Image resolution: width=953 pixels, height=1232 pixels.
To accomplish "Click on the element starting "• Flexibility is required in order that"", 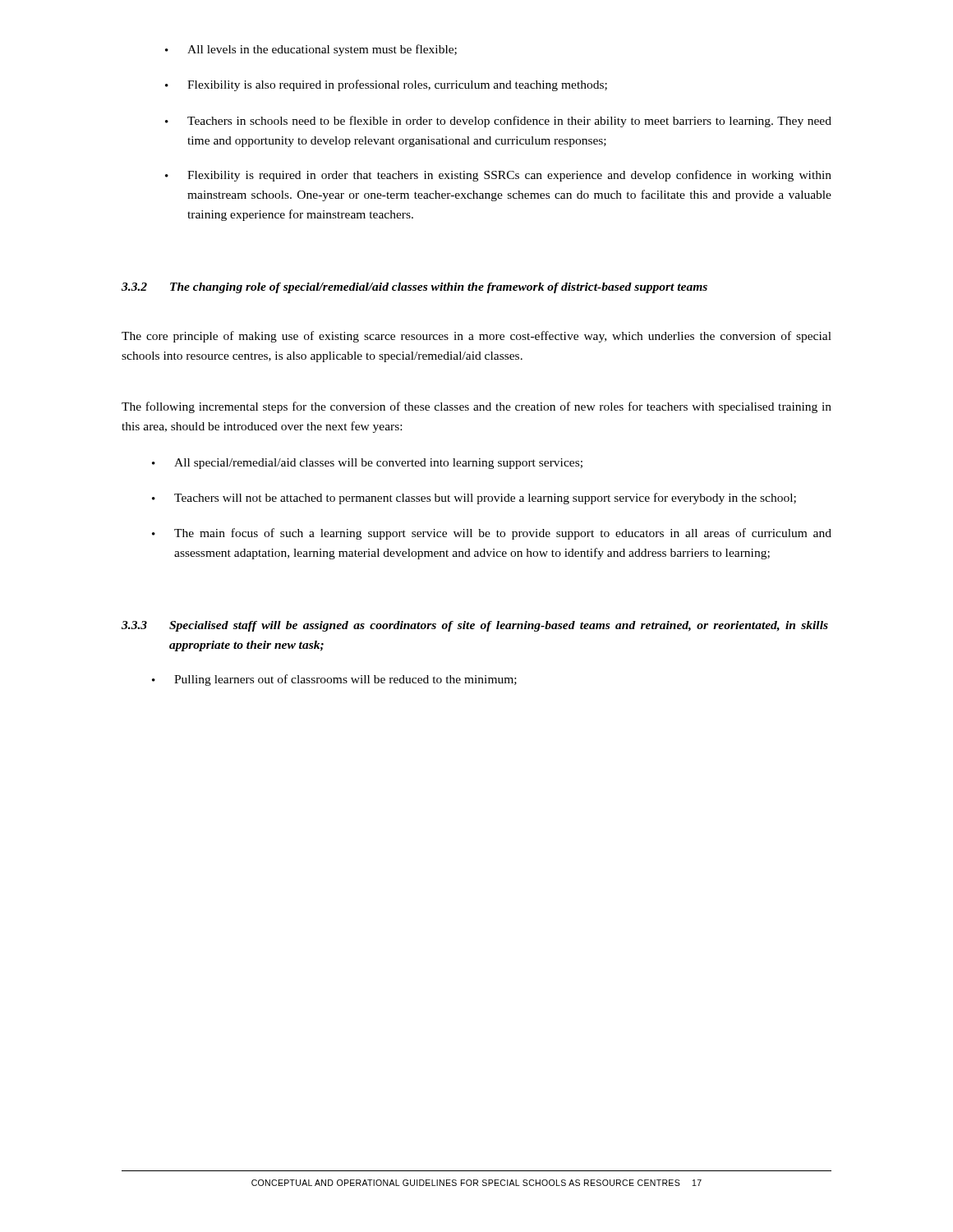I will (x=476, y=194).
